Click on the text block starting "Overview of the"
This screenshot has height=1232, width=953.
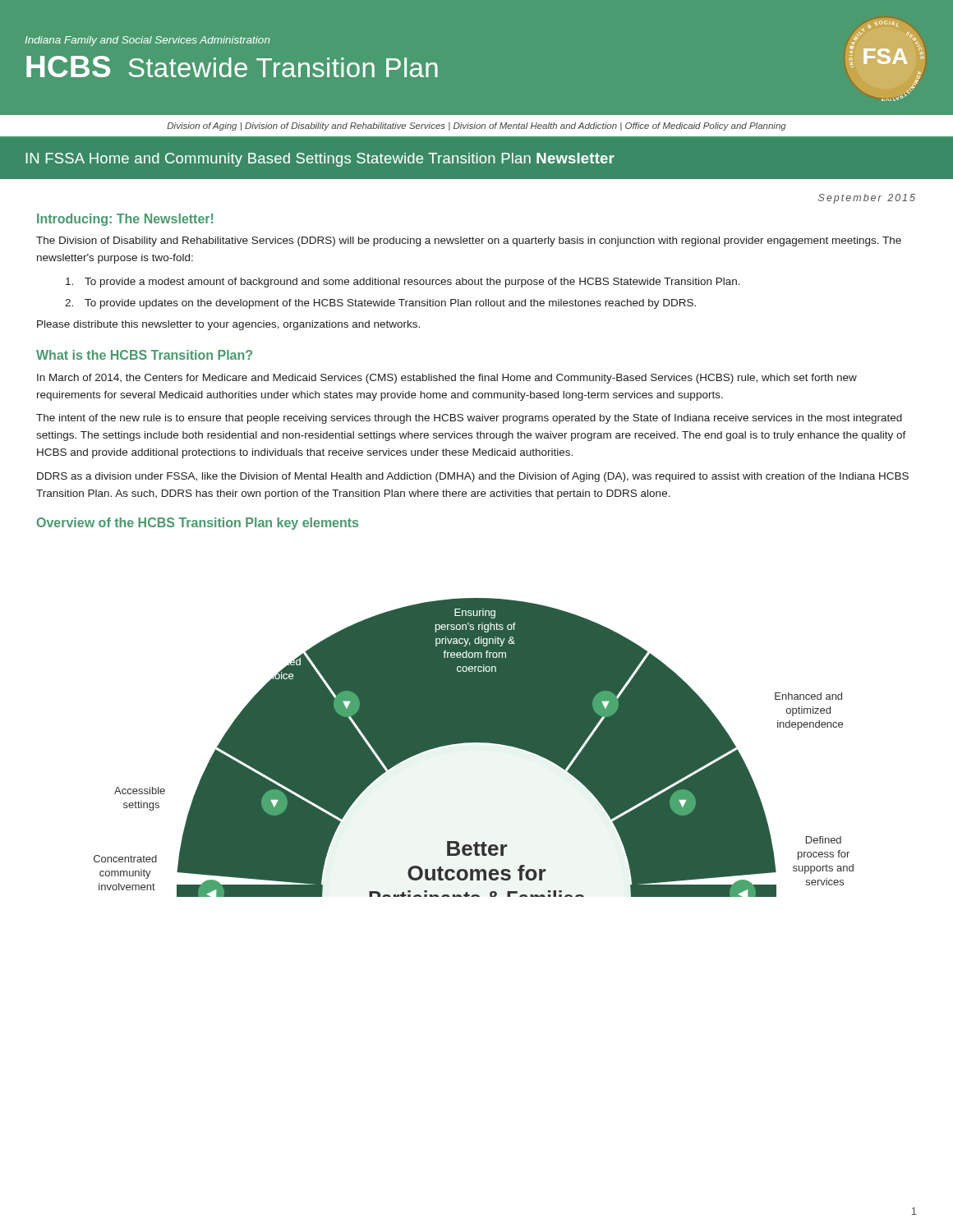click(198, 523)
